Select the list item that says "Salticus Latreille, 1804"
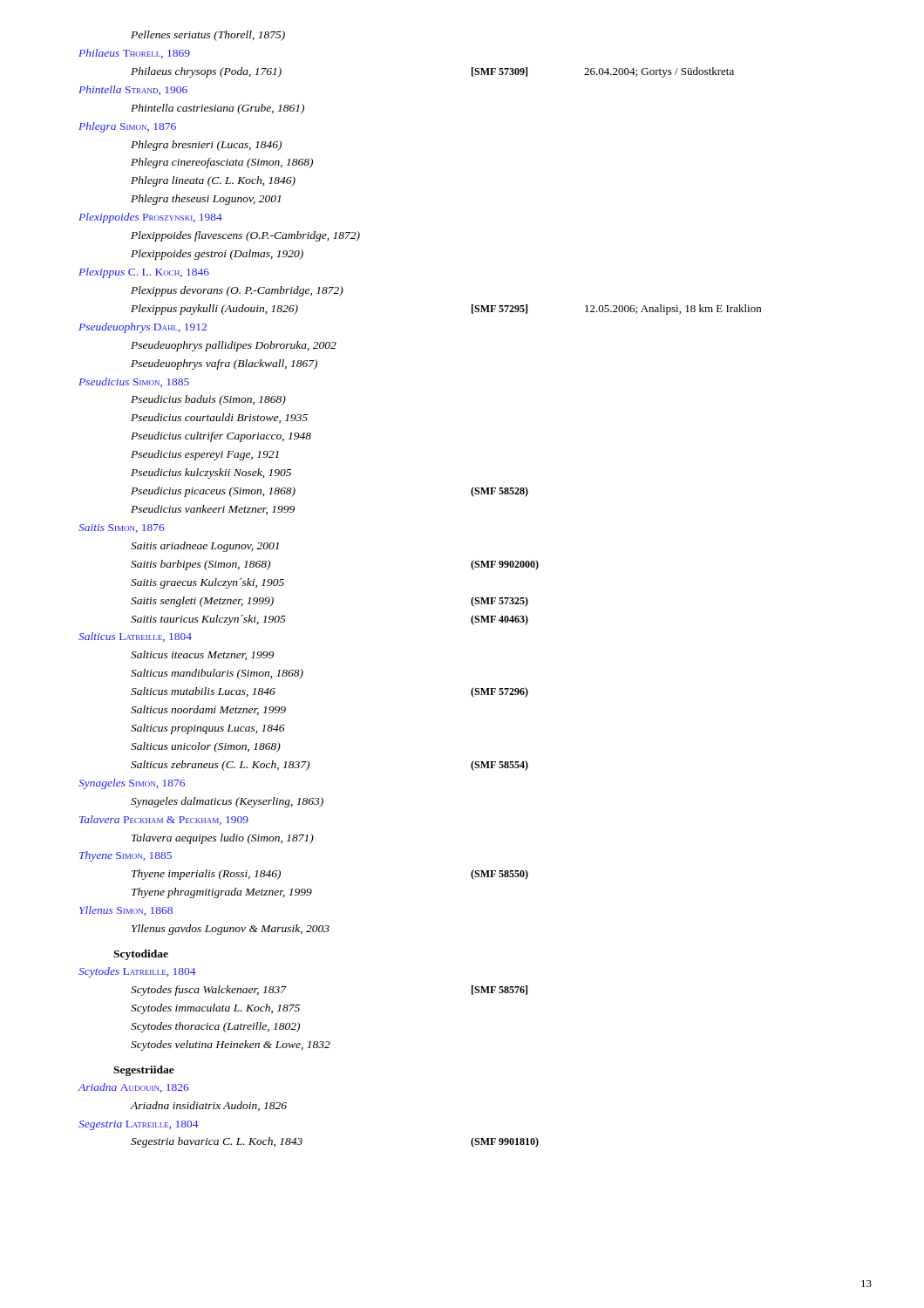Image resolution: width=924 pixels, height=1308 pixels. tap(135, 636)
